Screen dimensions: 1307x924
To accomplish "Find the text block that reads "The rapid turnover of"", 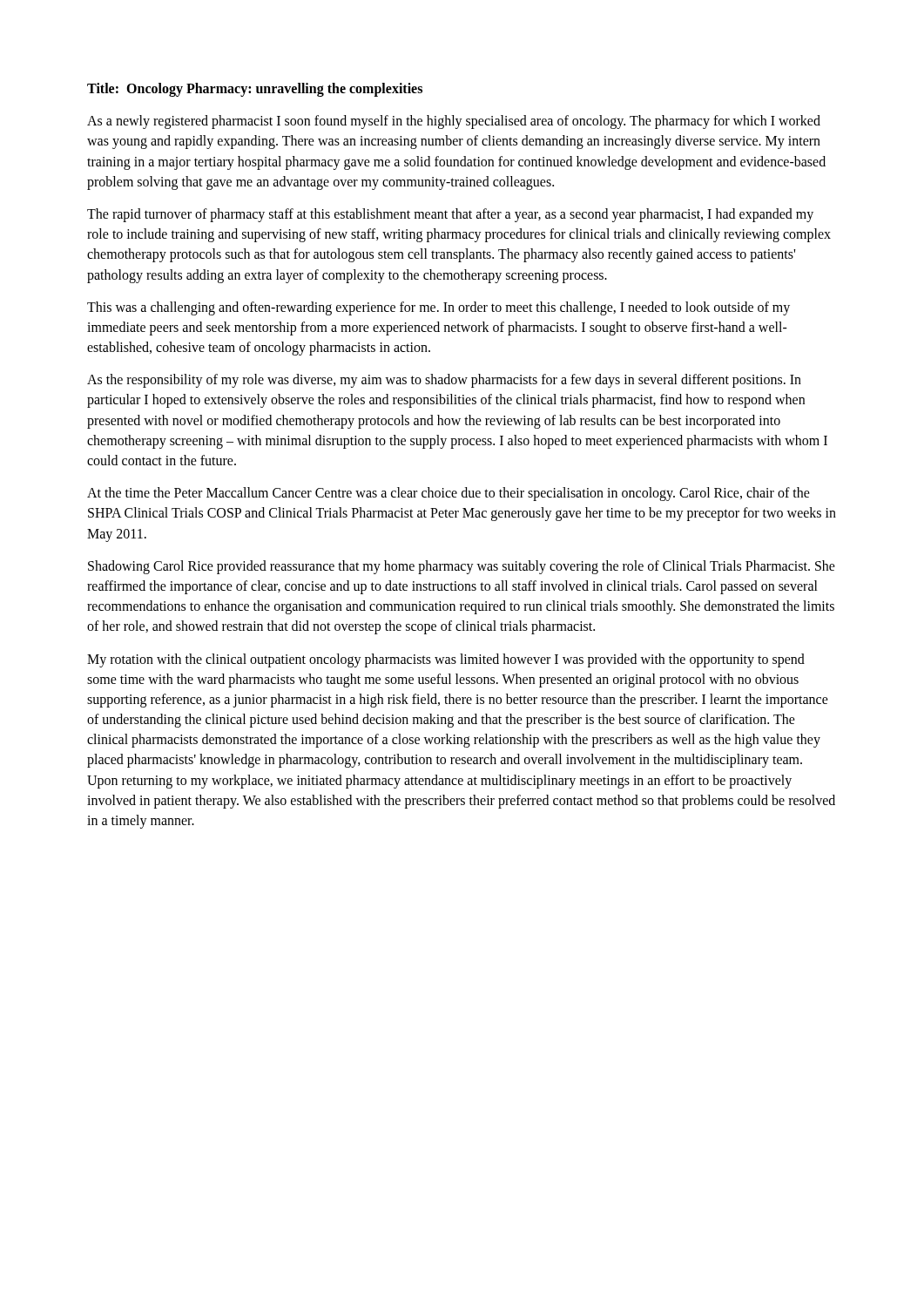I will pyautogui.click(x=459, y=244).
